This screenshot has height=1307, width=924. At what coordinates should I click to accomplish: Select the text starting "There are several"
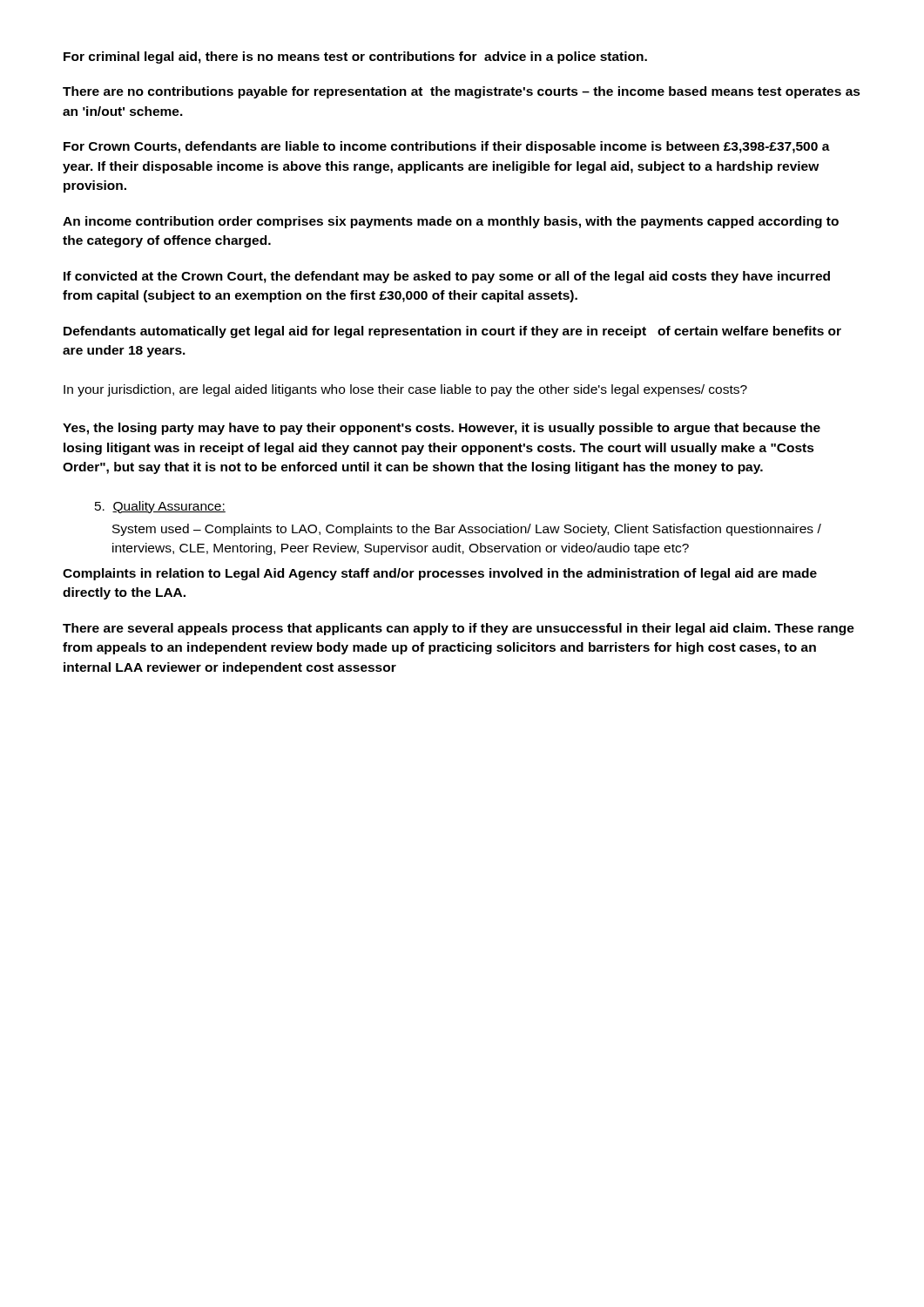458,647
